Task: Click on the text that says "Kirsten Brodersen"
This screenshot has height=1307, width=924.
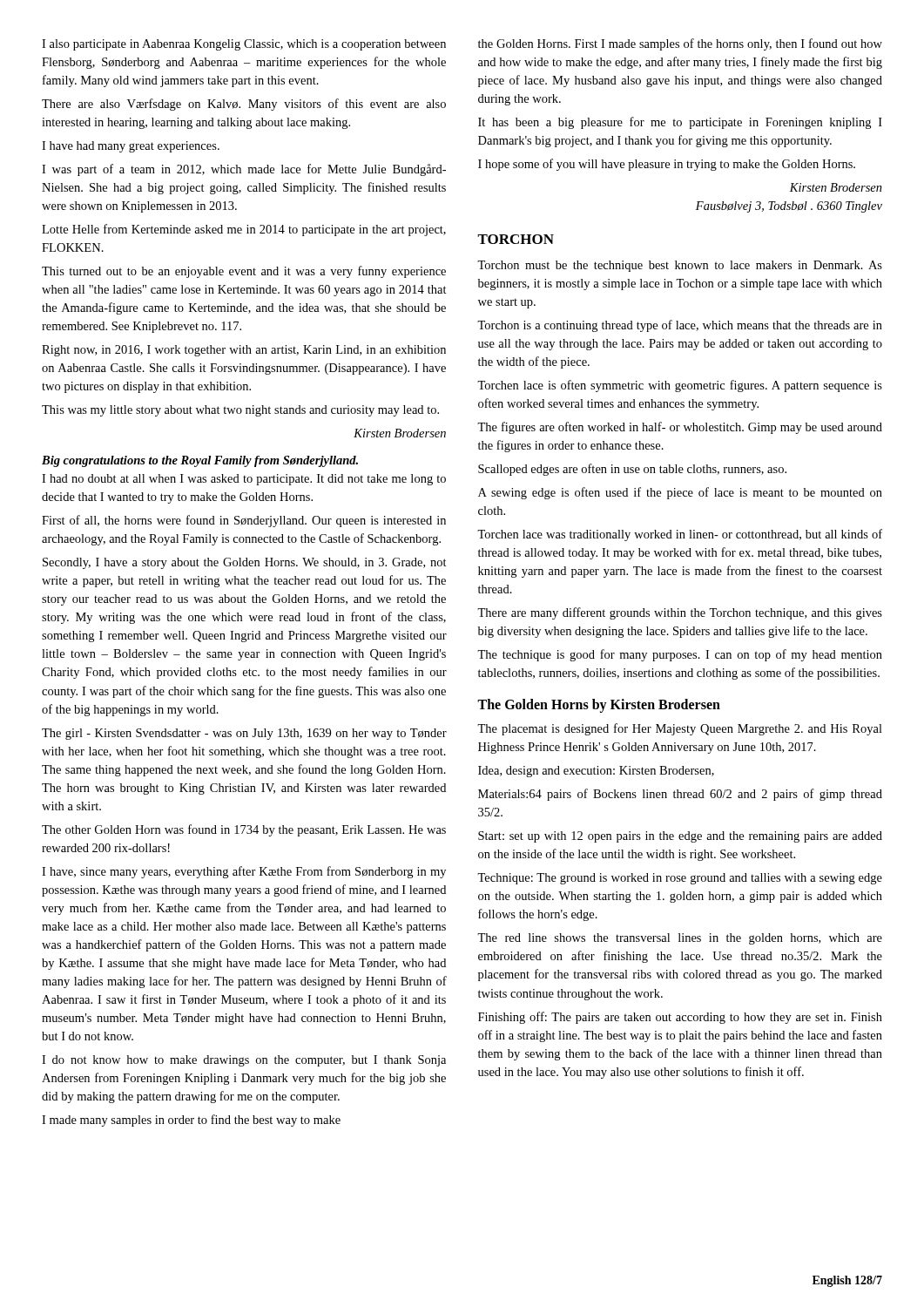Action: tap(400, 433)
